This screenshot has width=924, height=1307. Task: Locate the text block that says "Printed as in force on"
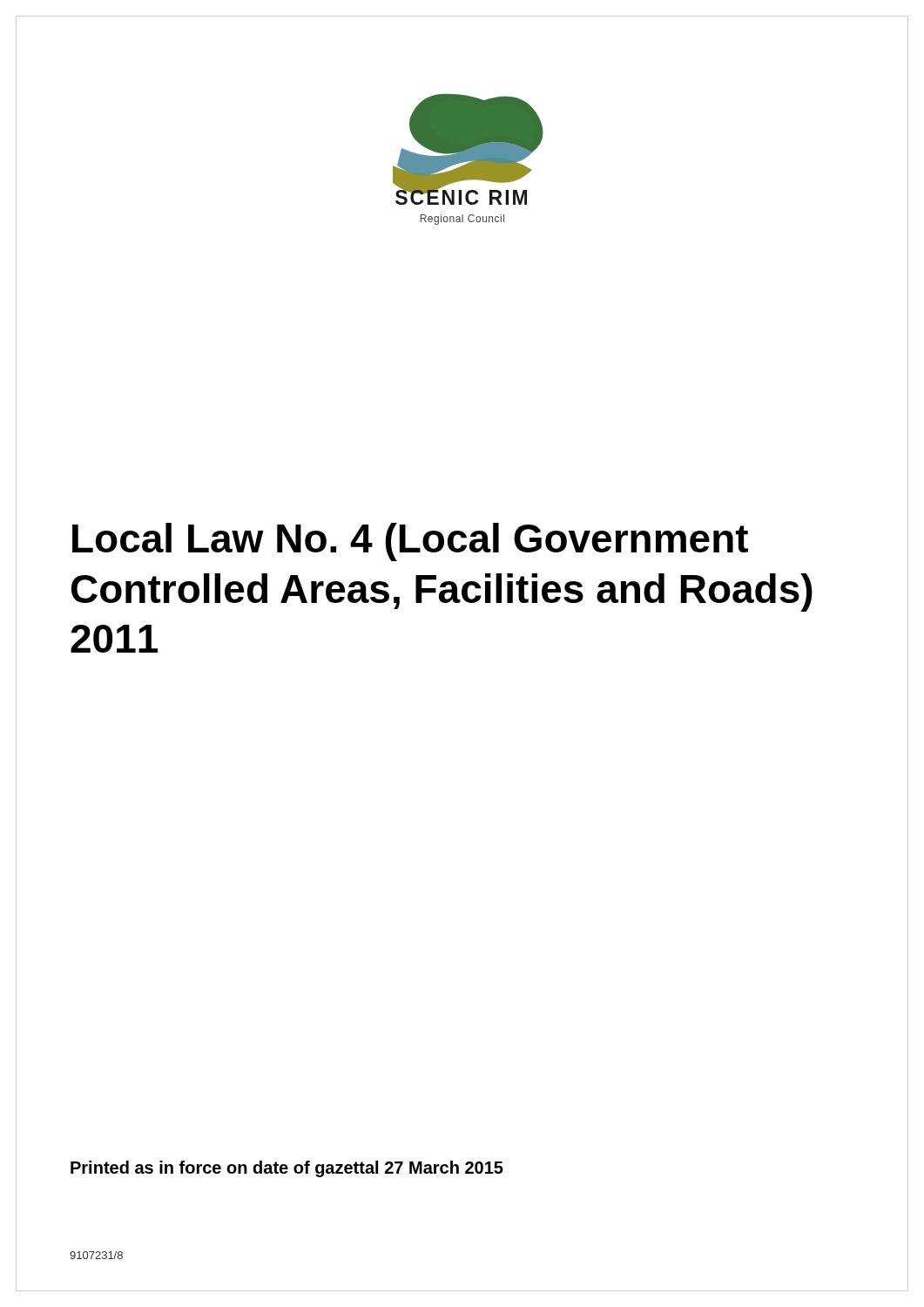[286, 1168]
